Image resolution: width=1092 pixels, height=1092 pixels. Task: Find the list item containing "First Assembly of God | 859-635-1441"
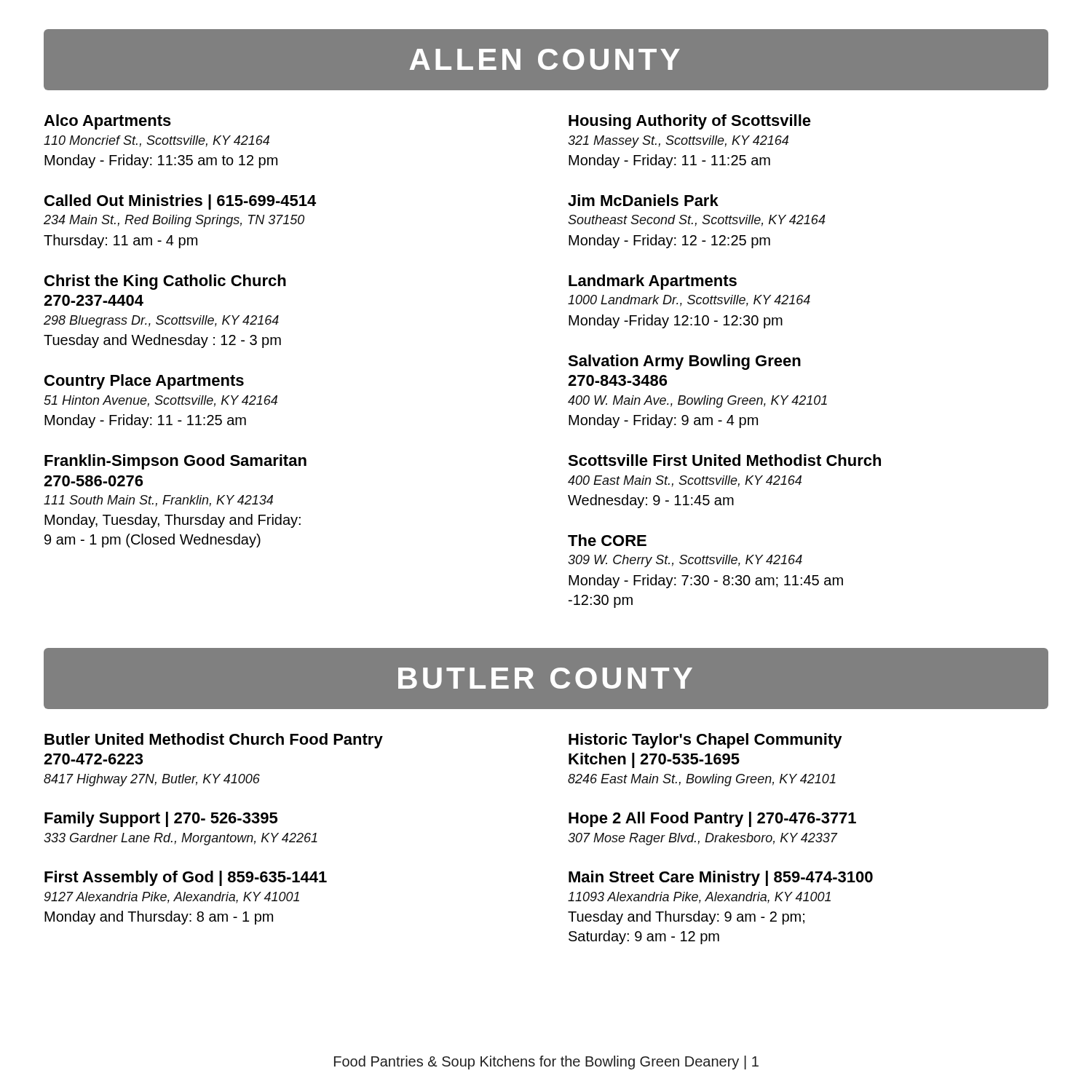(x=284, y=897)
